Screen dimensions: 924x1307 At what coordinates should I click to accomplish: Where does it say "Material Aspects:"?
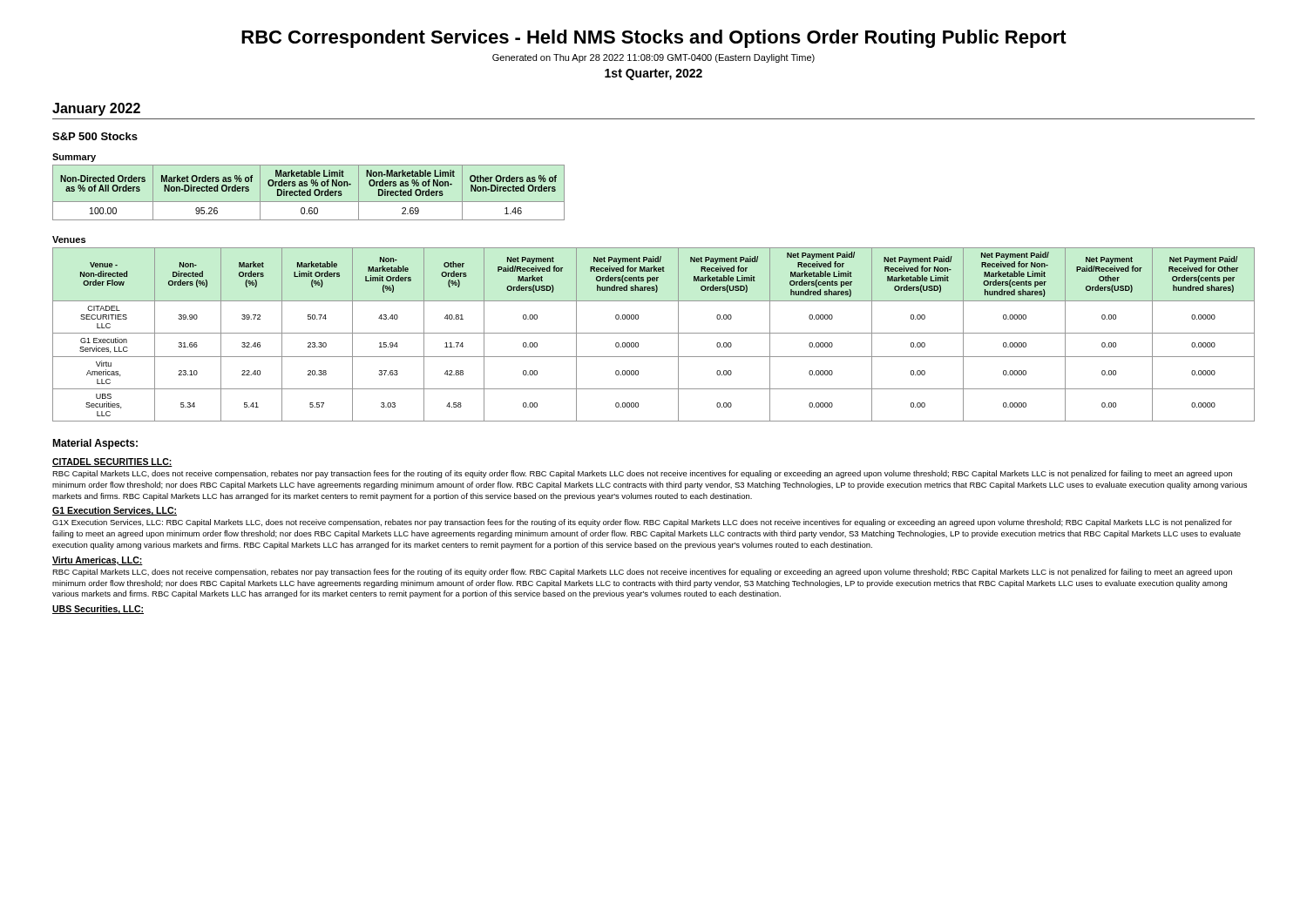pyautogui.click(x=95, y=443)
